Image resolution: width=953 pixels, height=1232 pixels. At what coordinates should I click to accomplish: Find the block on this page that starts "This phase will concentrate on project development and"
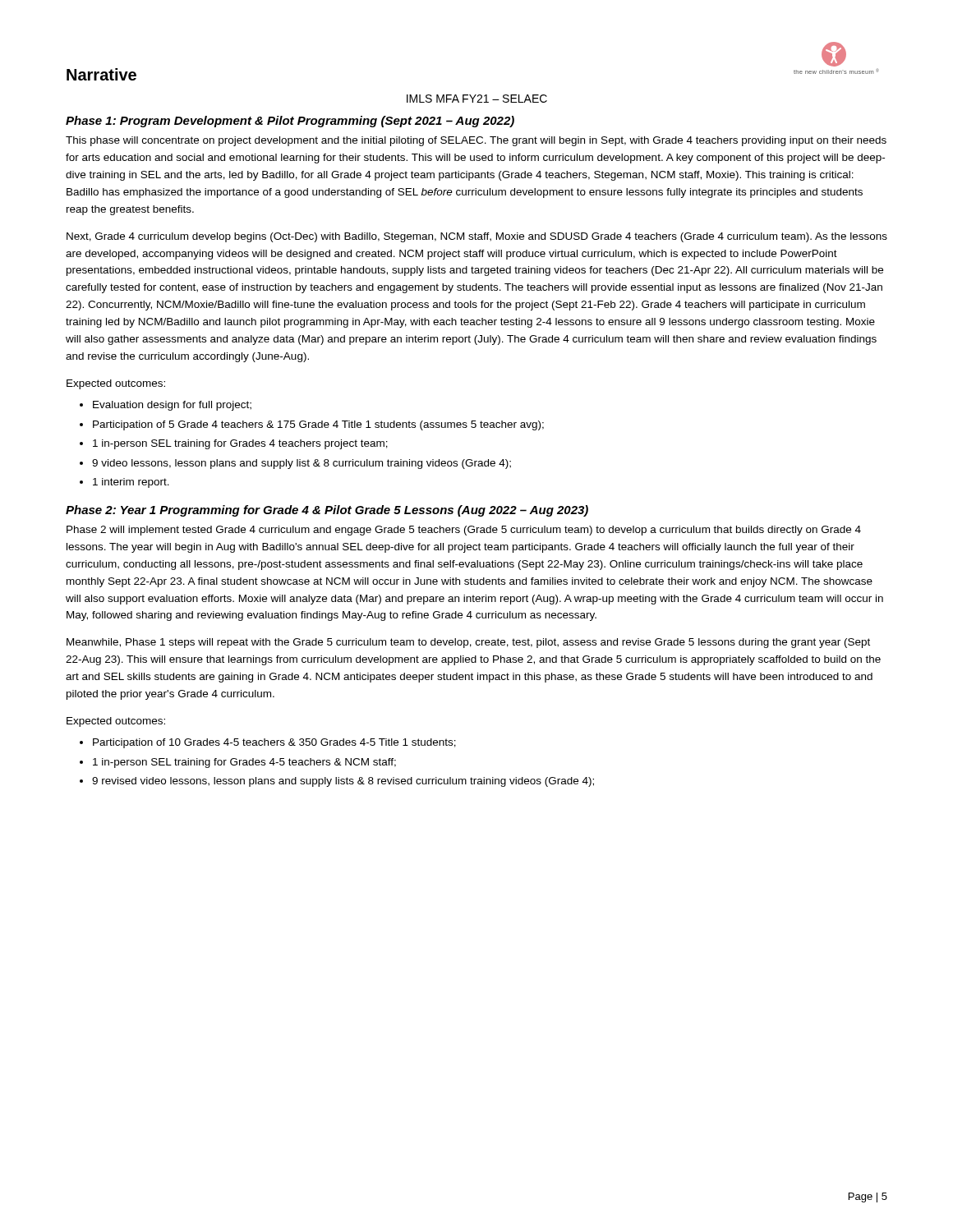click(x=476, y=174)
